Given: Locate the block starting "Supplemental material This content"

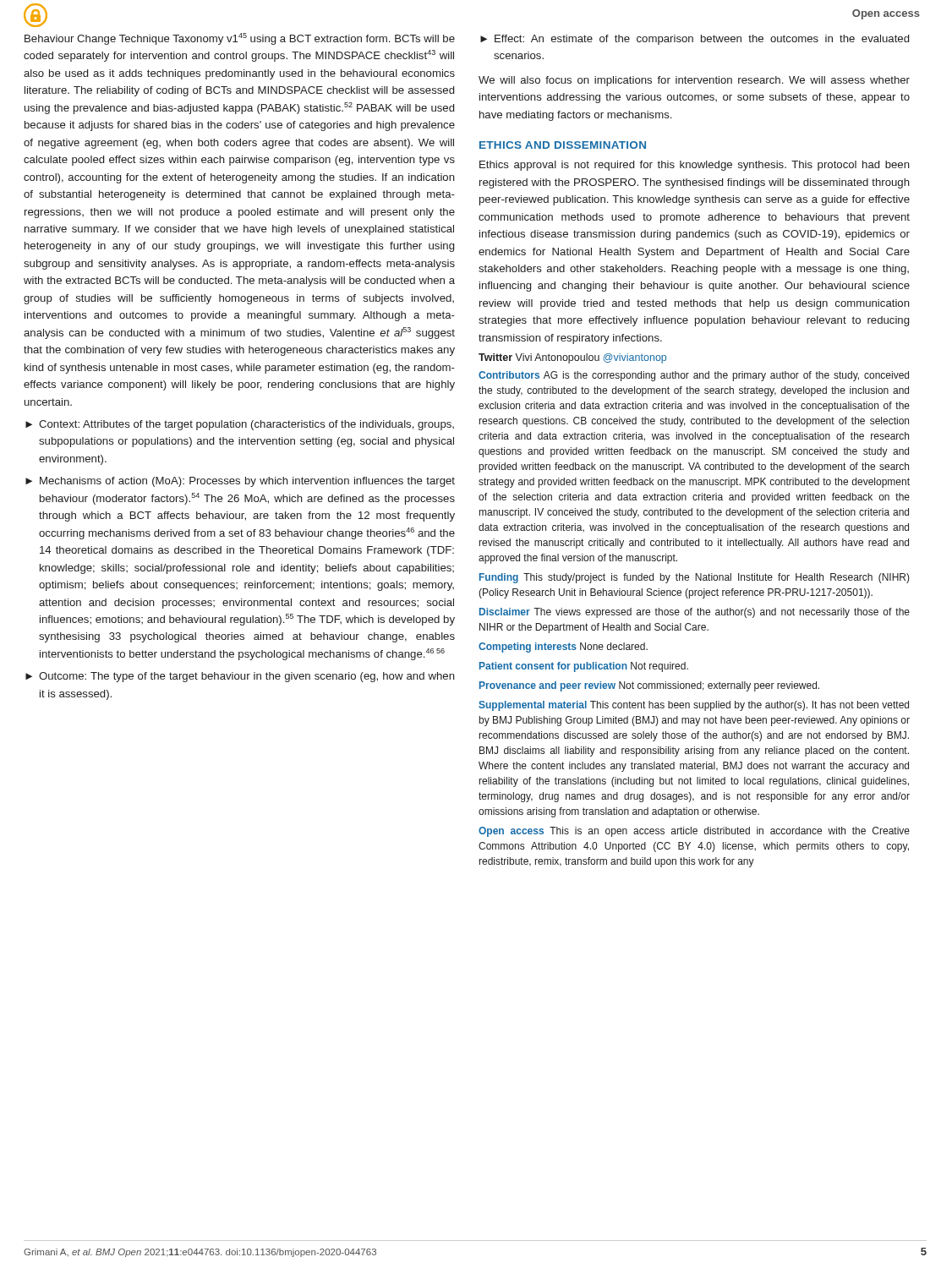Looking at the screenshot, I should pyautogui.click(x=694, y=758).
